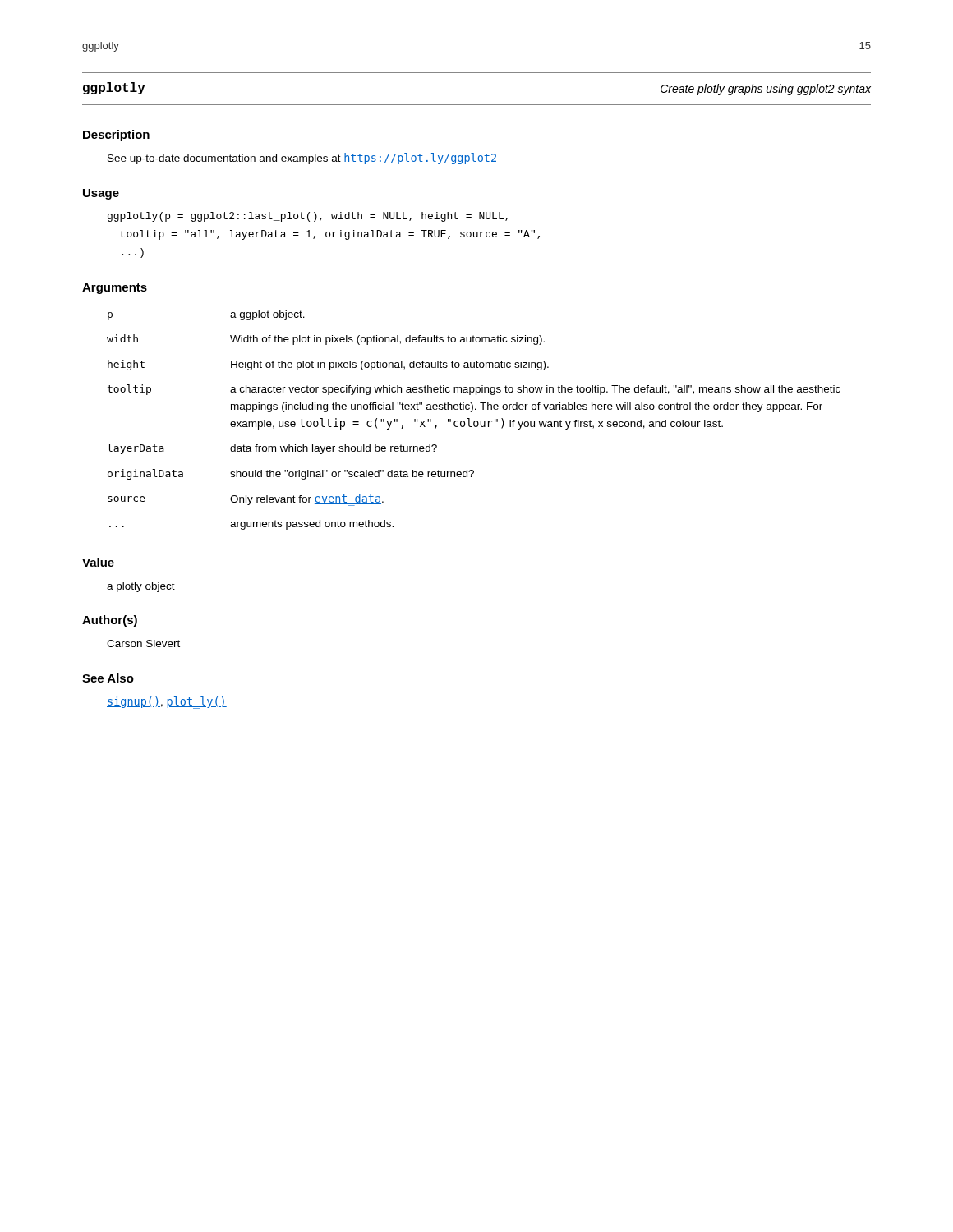Click on the section header that reads "See Also"
The image size is (953, 1232).
click(x=108, y=678)
